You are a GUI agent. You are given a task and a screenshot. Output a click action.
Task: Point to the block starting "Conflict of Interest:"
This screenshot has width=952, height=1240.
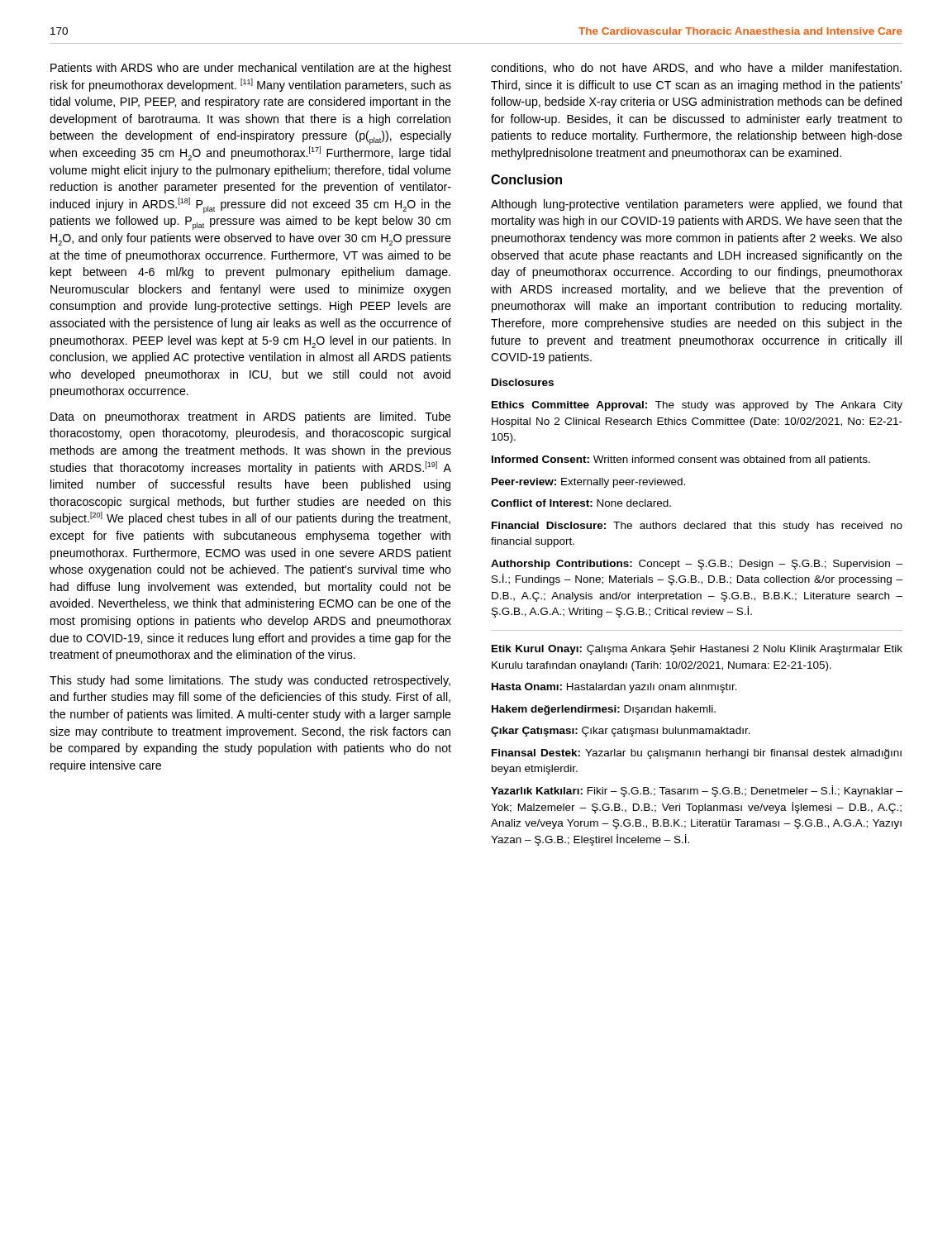pyautogui.click(x=581, y=503)
